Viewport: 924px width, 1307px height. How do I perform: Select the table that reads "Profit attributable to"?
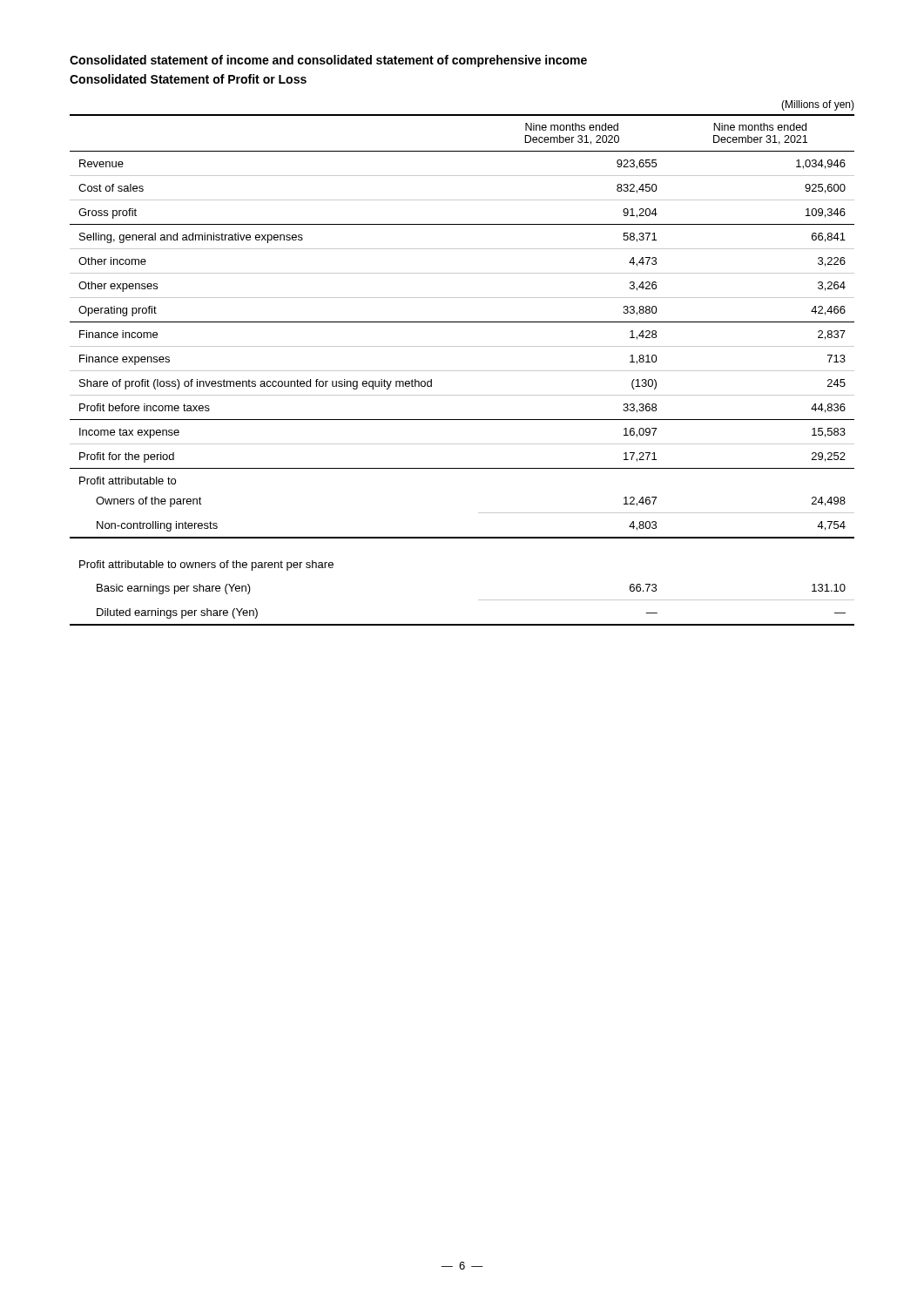[x=462, y=362]
